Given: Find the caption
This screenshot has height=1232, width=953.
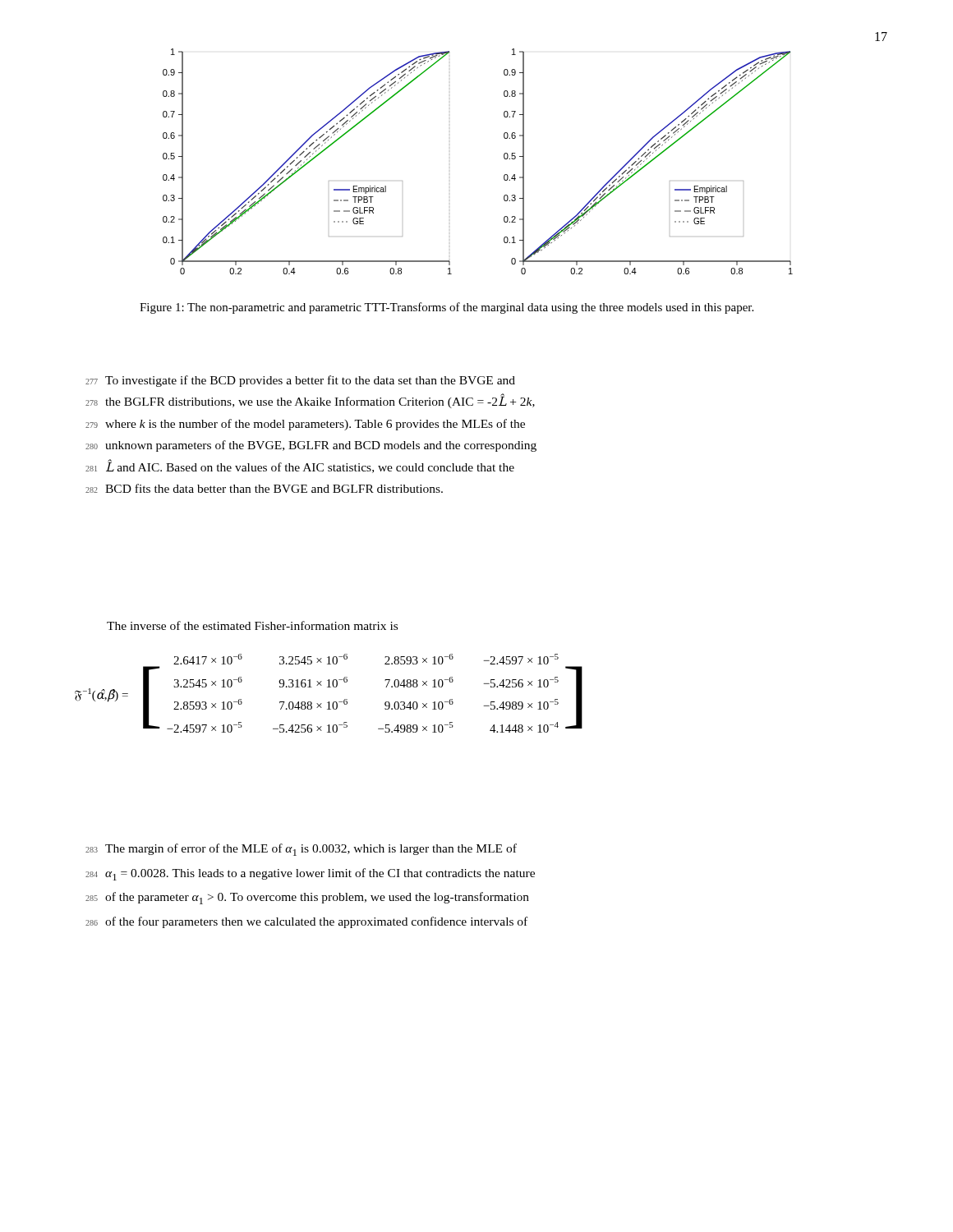Looking at the screenshot, I should (447, 307).
